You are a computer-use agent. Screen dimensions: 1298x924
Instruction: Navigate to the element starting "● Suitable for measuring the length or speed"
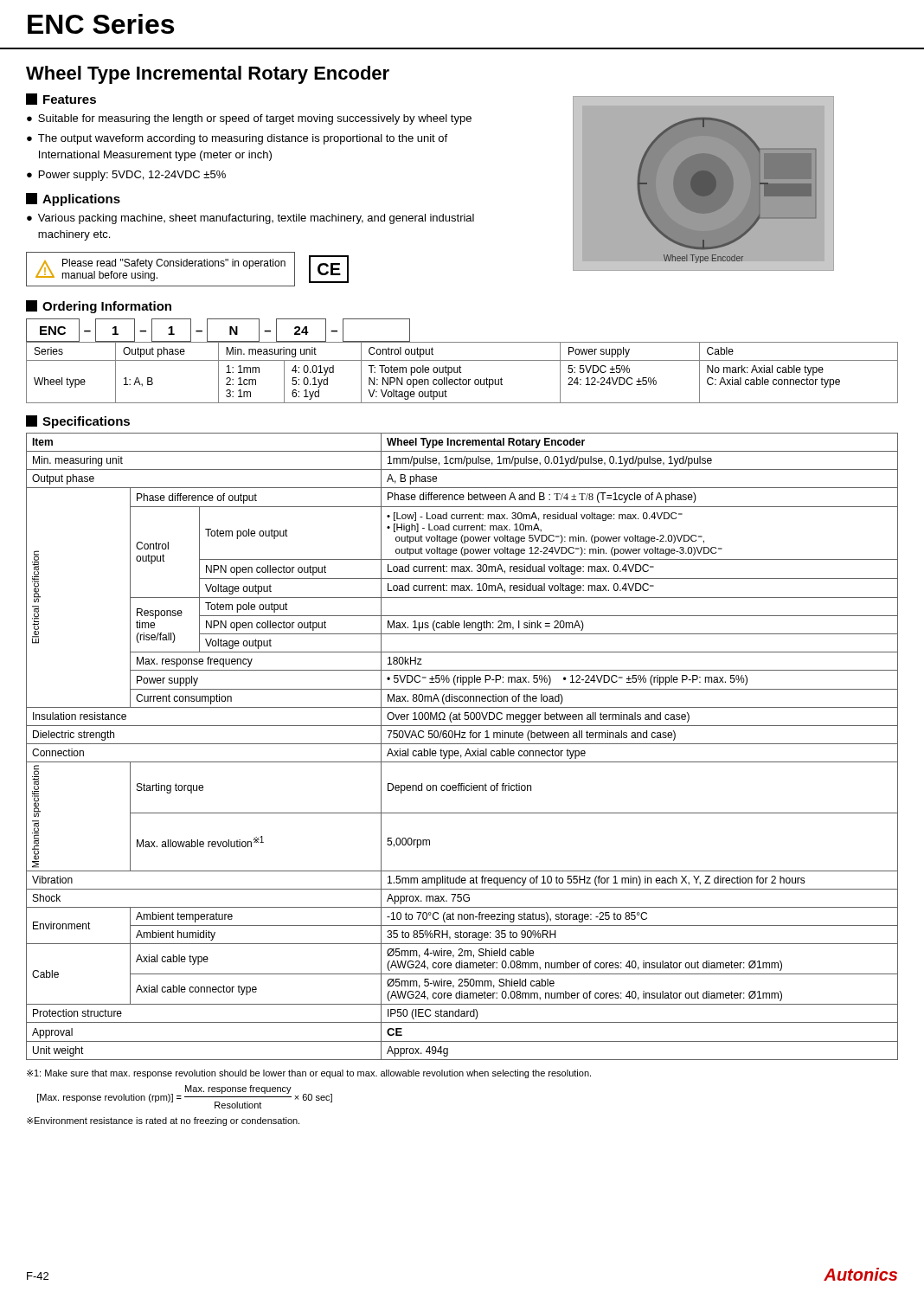pyautogui.click(x=249, y=119)
